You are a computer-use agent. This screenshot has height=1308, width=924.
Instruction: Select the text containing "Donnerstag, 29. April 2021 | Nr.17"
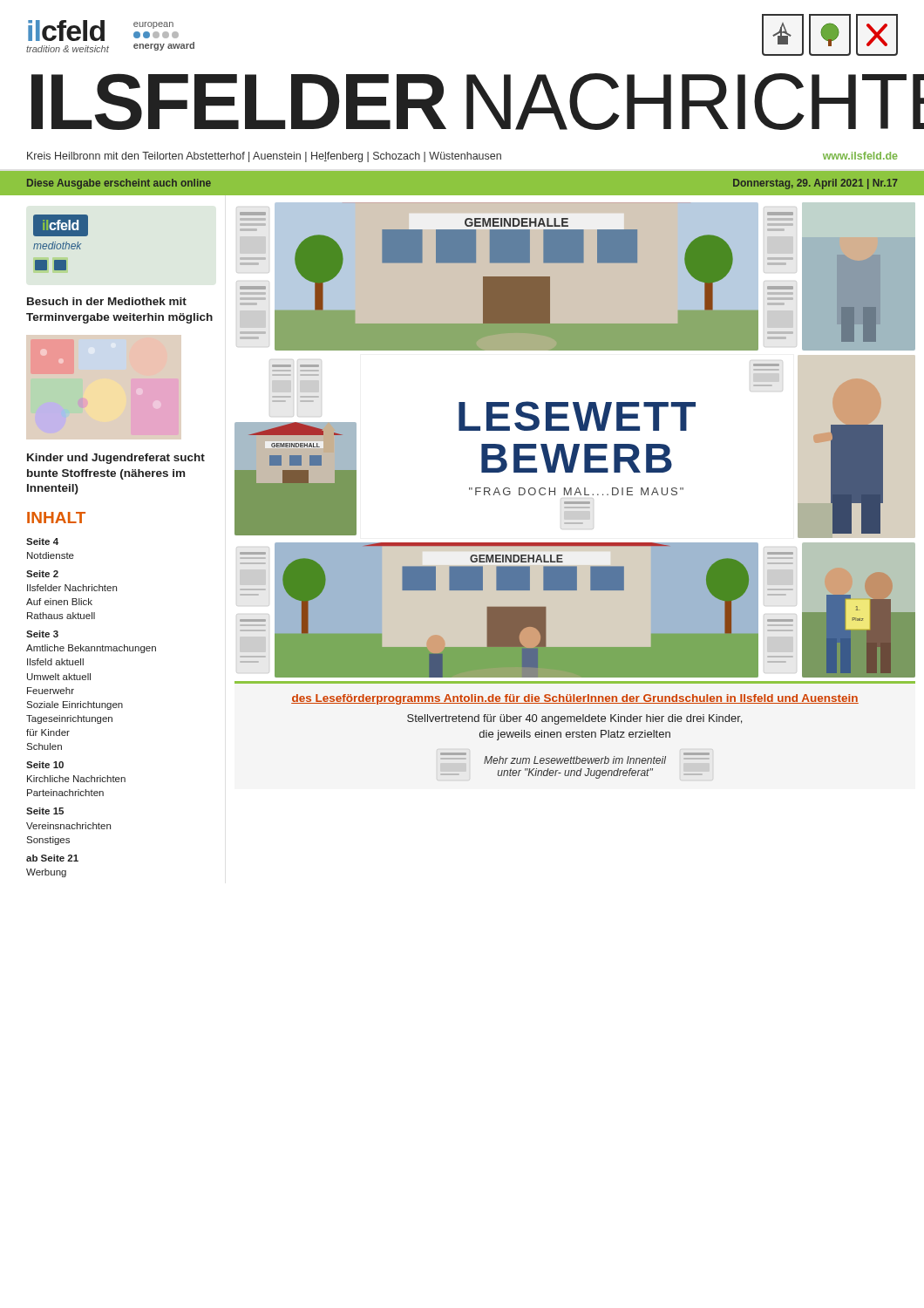coord(815,183)
